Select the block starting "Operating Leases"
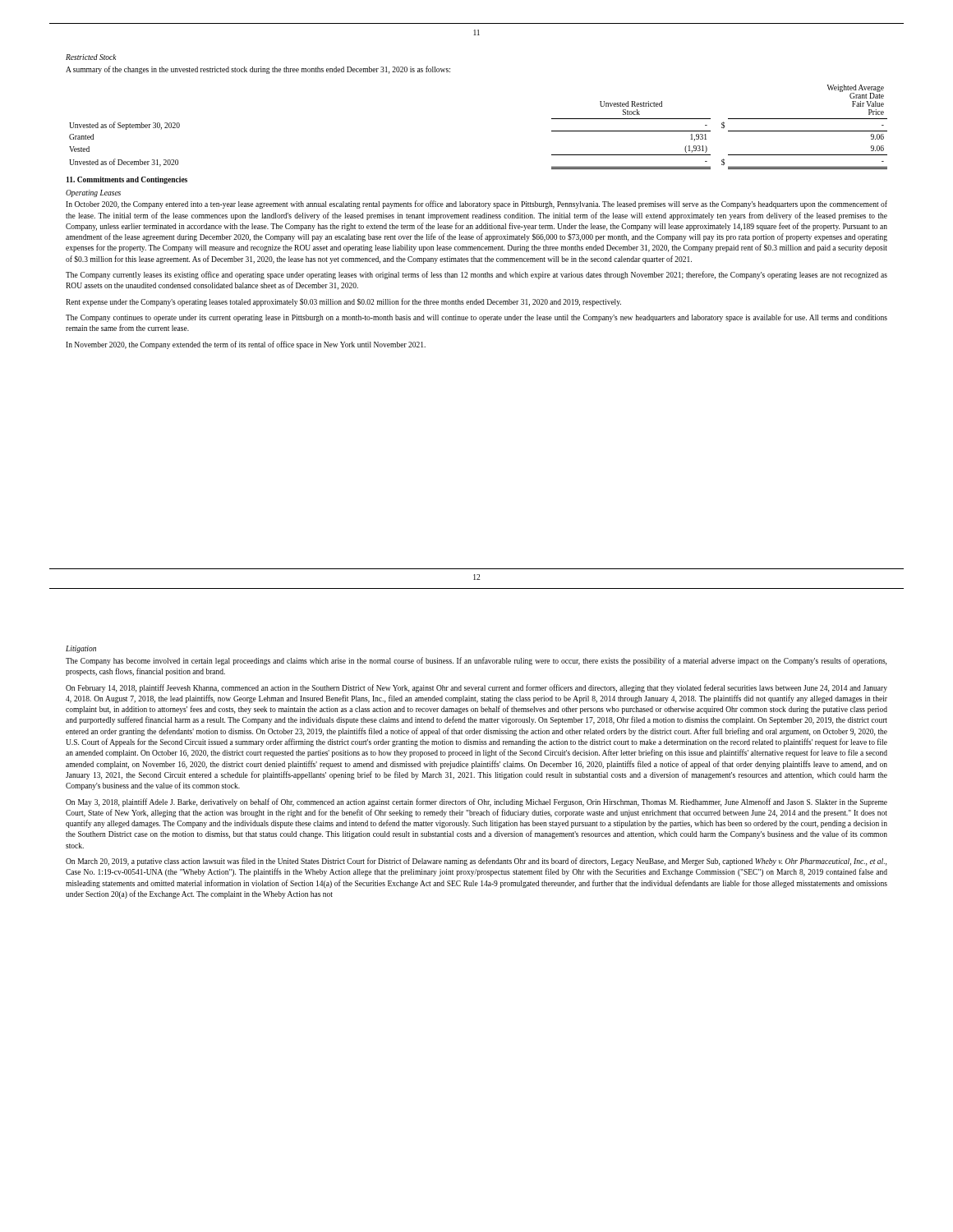Viewport: 953px width, 1232px height. point(93,193)
